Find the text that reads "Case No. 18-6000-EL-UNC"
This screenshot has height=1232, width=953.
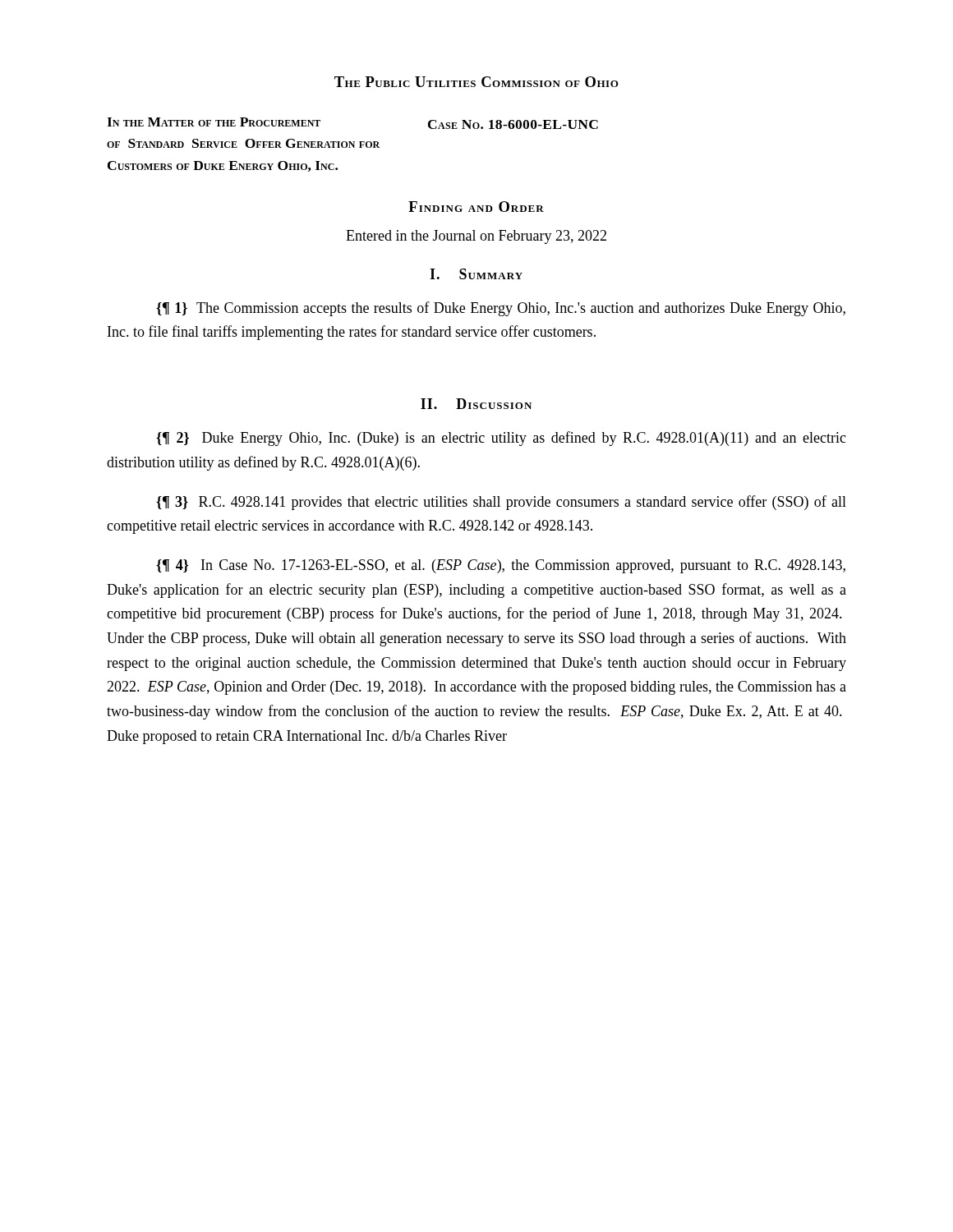[513, 124]
